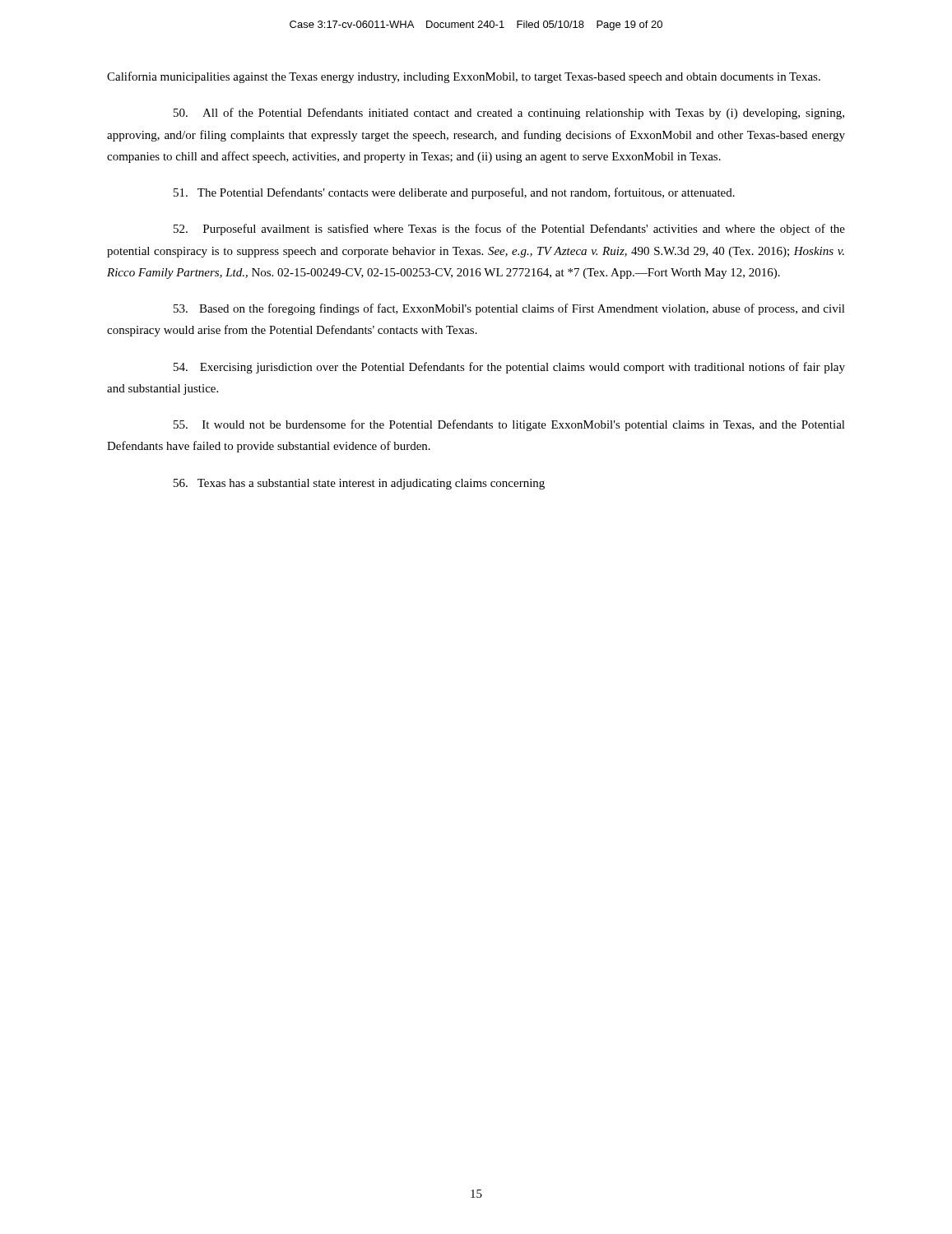This screenshot has height=1234, width=952.
Task: Where is the passage that starts "The Potential Defendants' contacts"?
Action: (x=476, y=193)
